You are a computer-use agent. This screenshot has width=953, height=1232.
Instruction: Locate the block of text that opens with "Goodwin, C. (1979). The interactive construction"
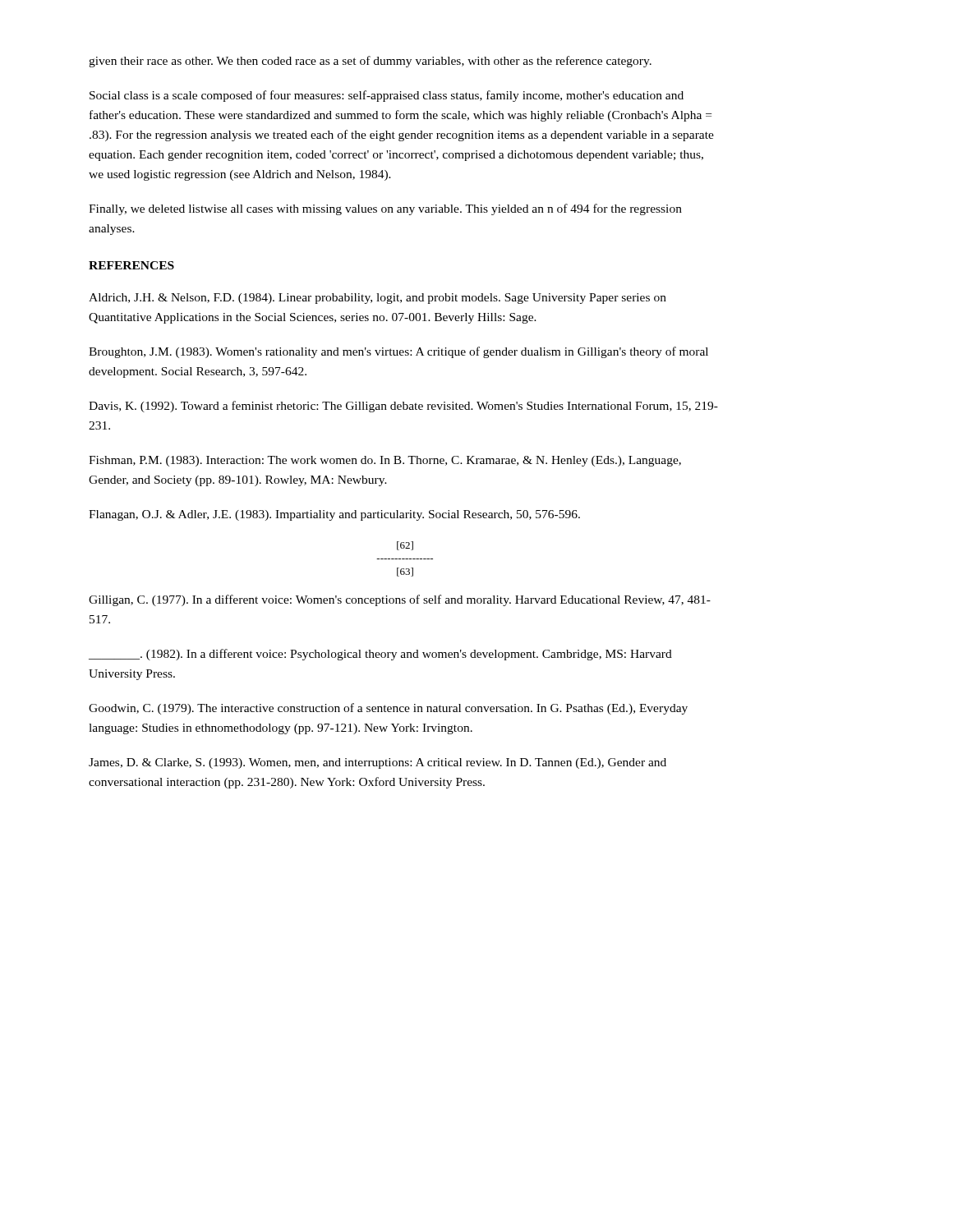coord(388,718)
